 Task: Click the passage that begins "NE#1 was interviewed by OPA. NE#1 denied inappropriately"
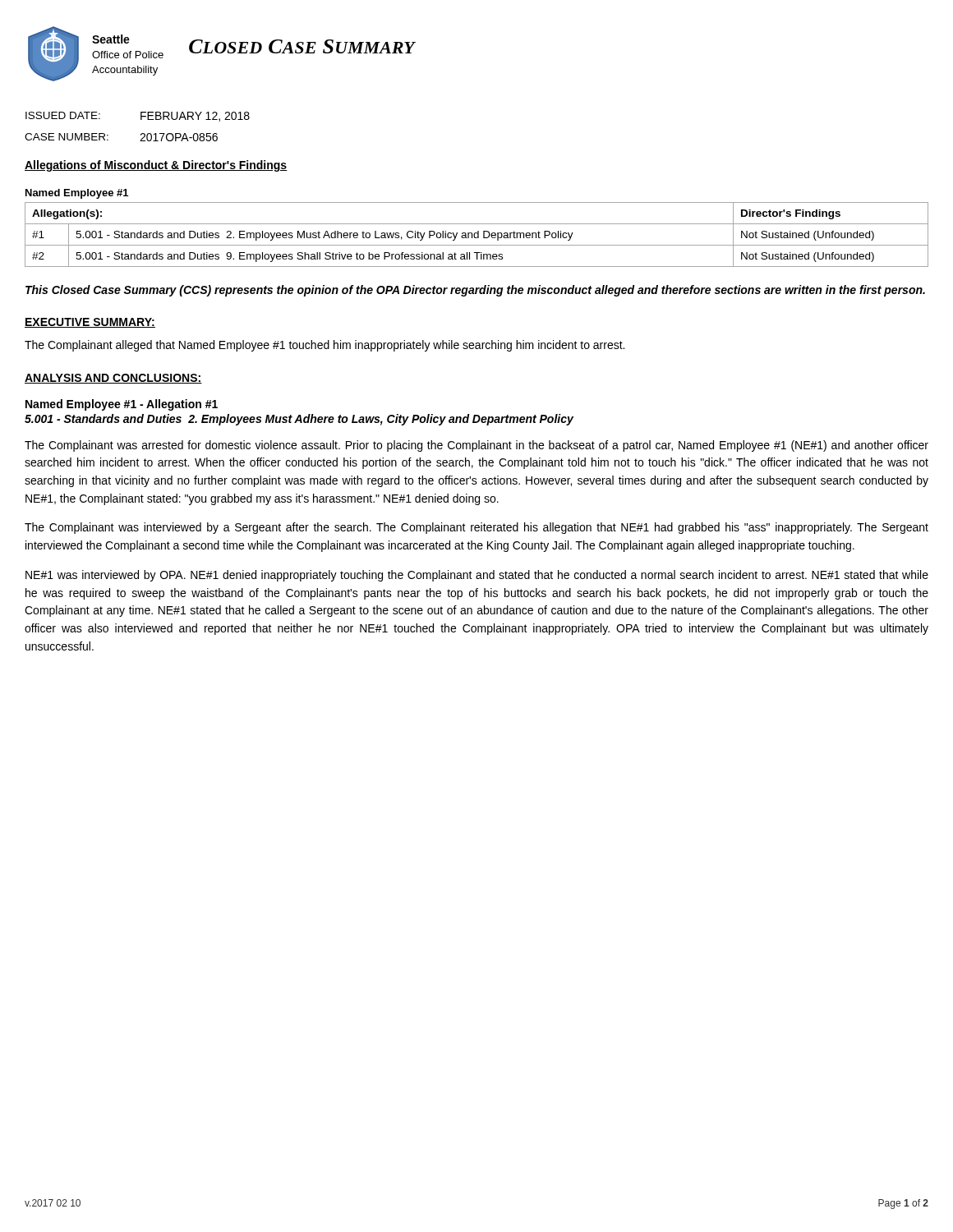point(476,610)
